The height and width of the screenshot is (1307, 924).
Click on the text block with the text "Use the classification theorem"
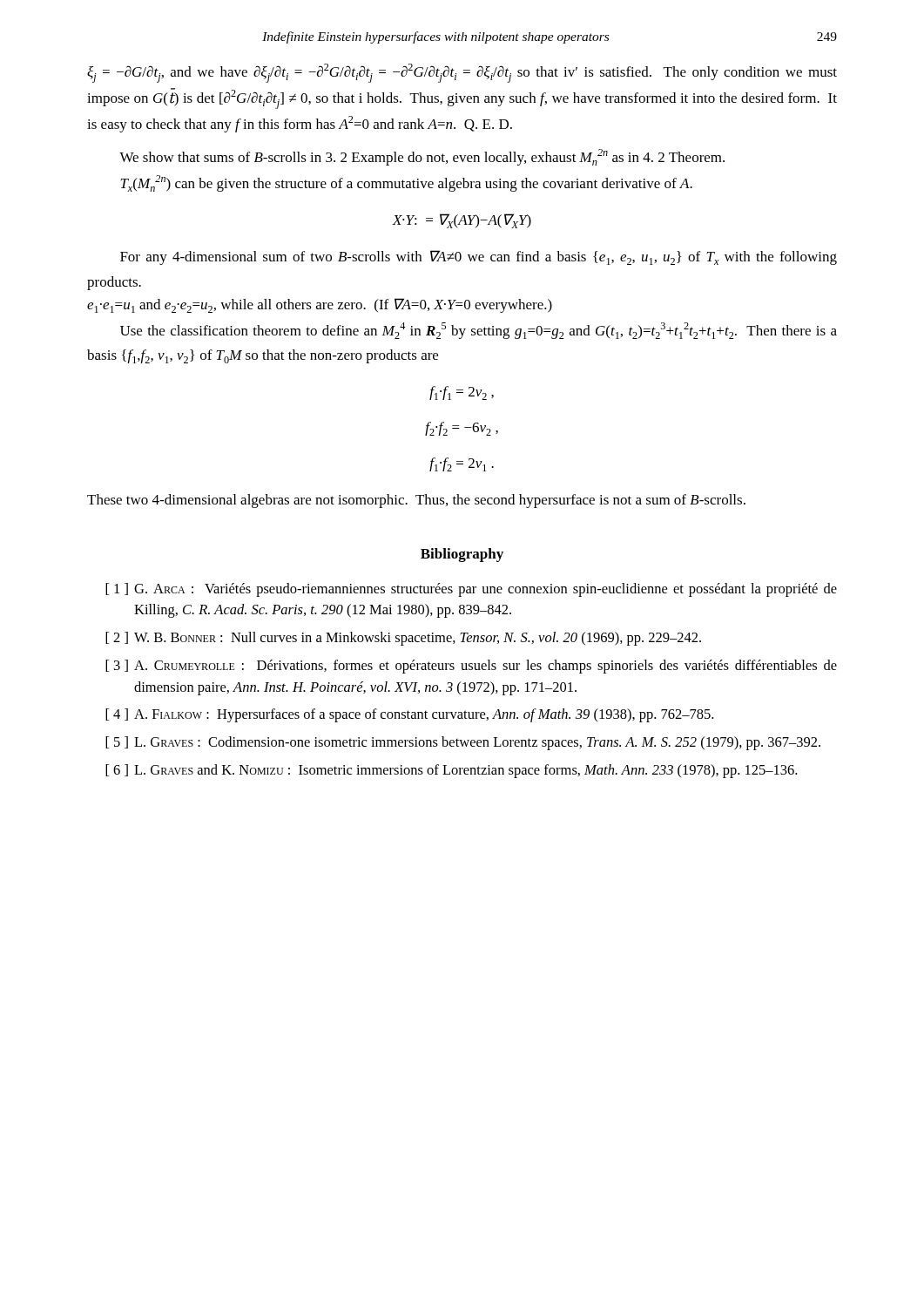point(462,344)
